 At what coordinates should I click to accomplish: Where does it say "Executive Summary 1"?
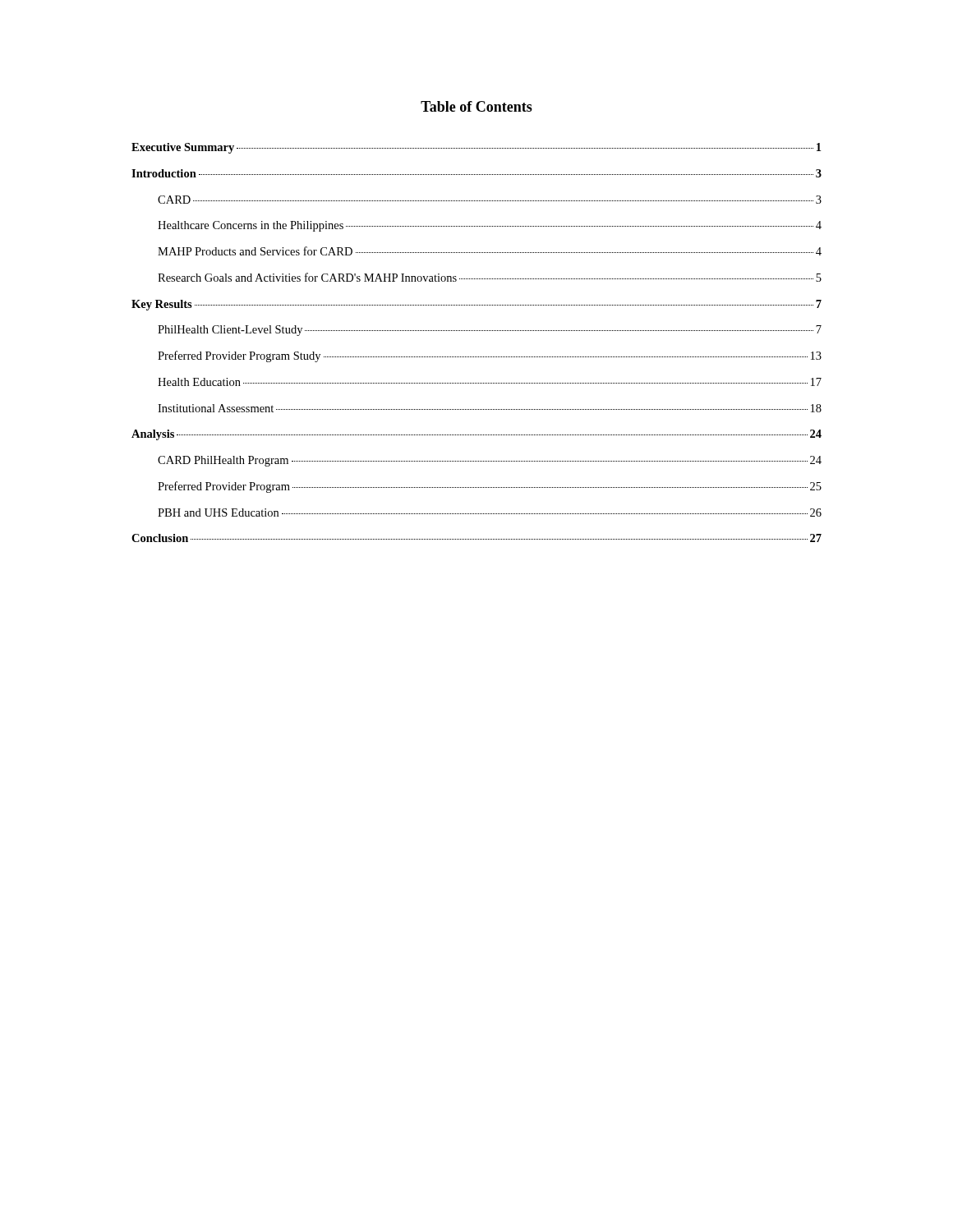point(476,148)
